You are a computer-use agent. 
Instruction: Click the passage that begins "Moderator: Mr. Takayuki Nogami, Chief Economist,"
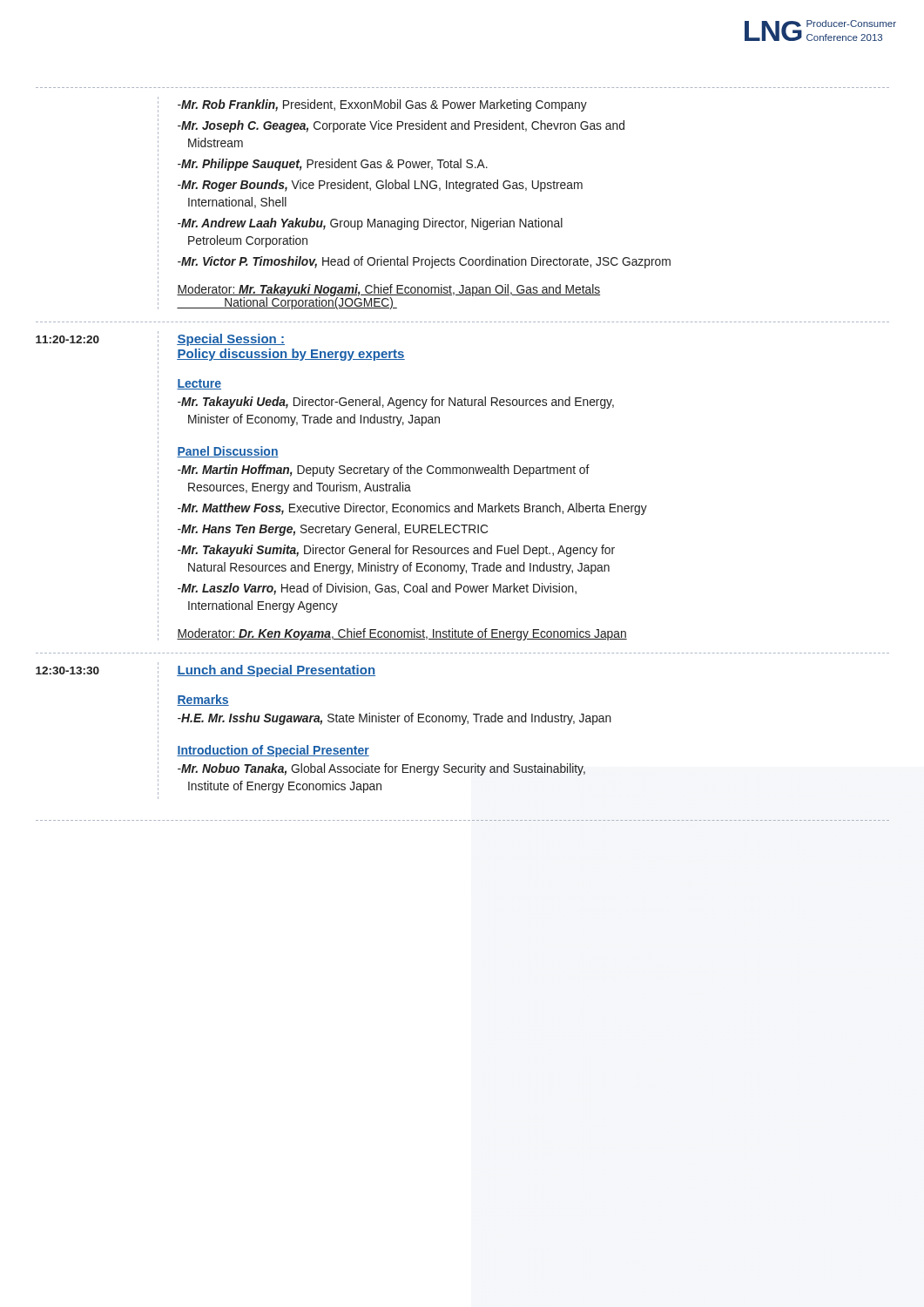click(533, 296)
